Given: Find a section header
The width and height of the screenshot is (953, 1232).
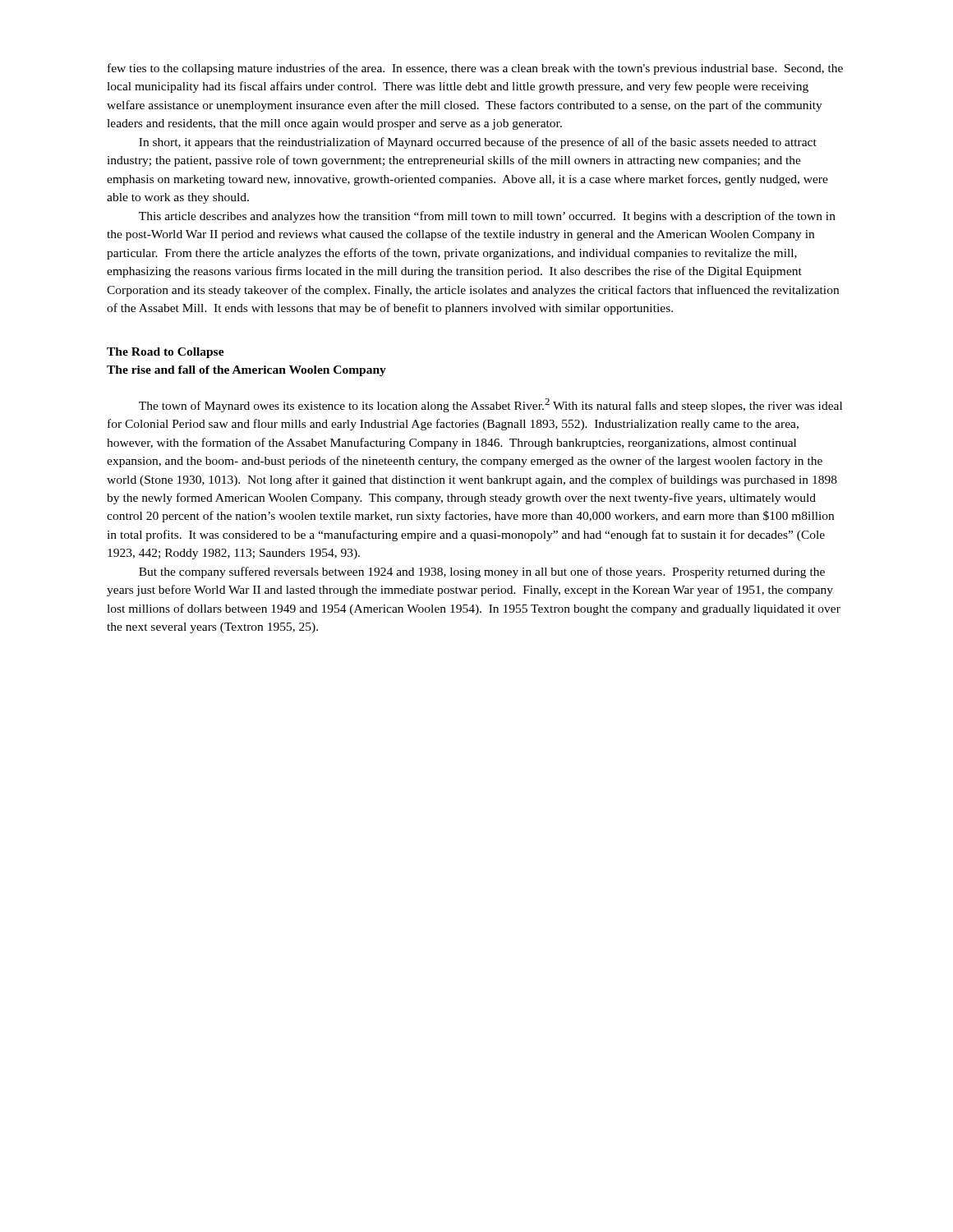Looking at the screenshot, I should coord(476,361).
